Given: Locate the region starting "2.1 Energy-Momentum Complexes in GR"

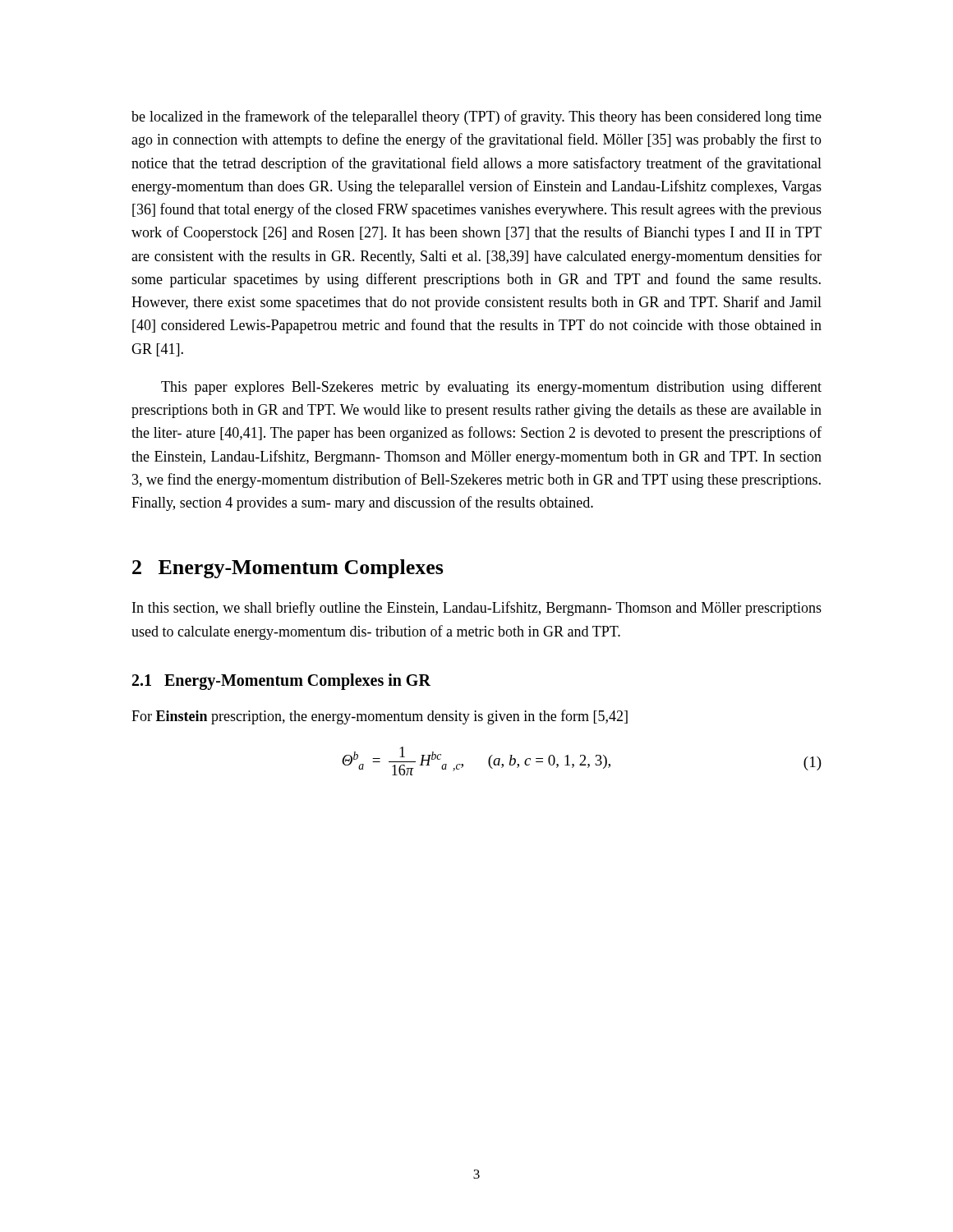Looking at the screenshot, I should click(281, 680).
